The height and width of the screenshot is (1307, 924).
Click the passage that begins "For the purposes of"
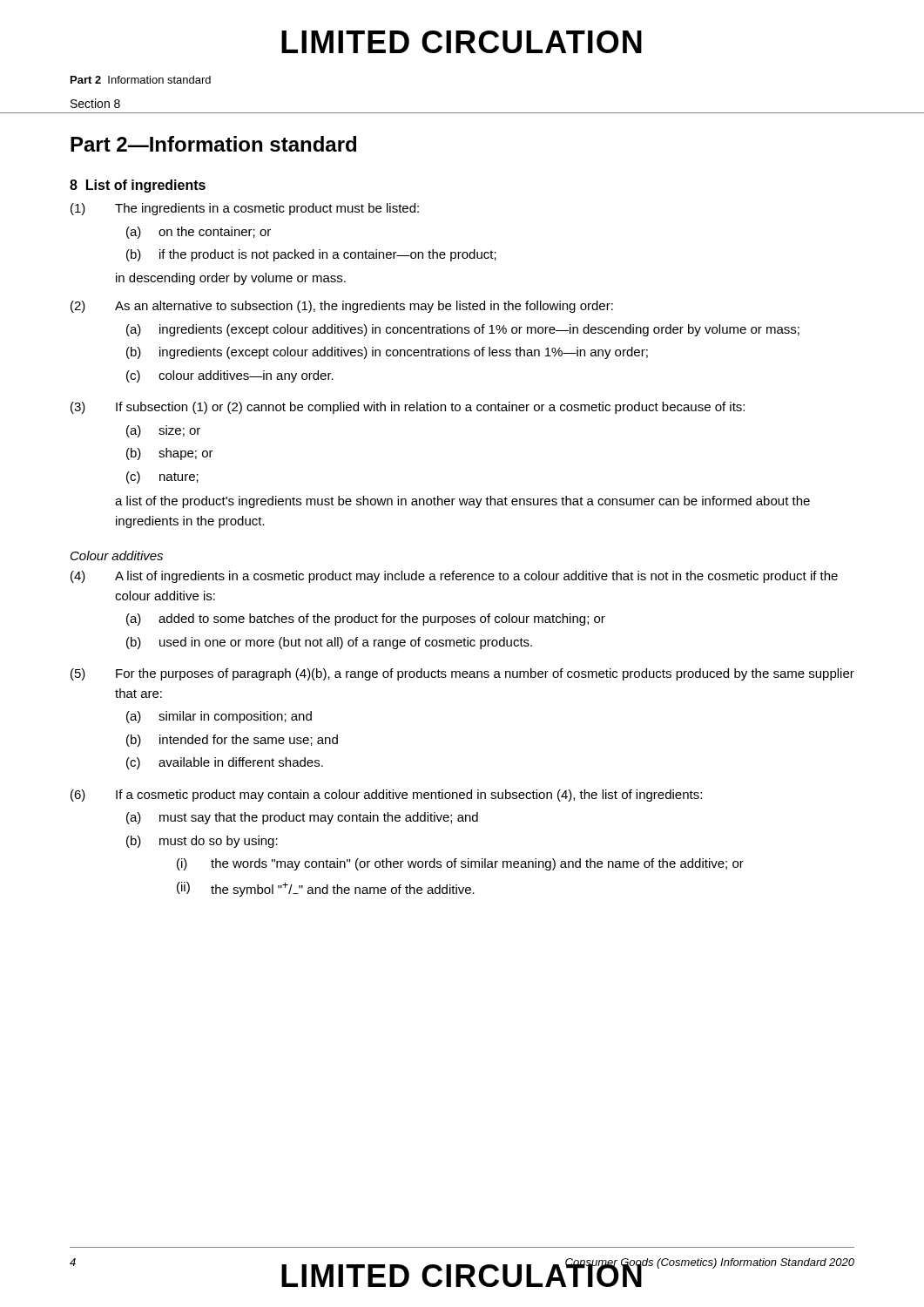click(x=485, y=674)
